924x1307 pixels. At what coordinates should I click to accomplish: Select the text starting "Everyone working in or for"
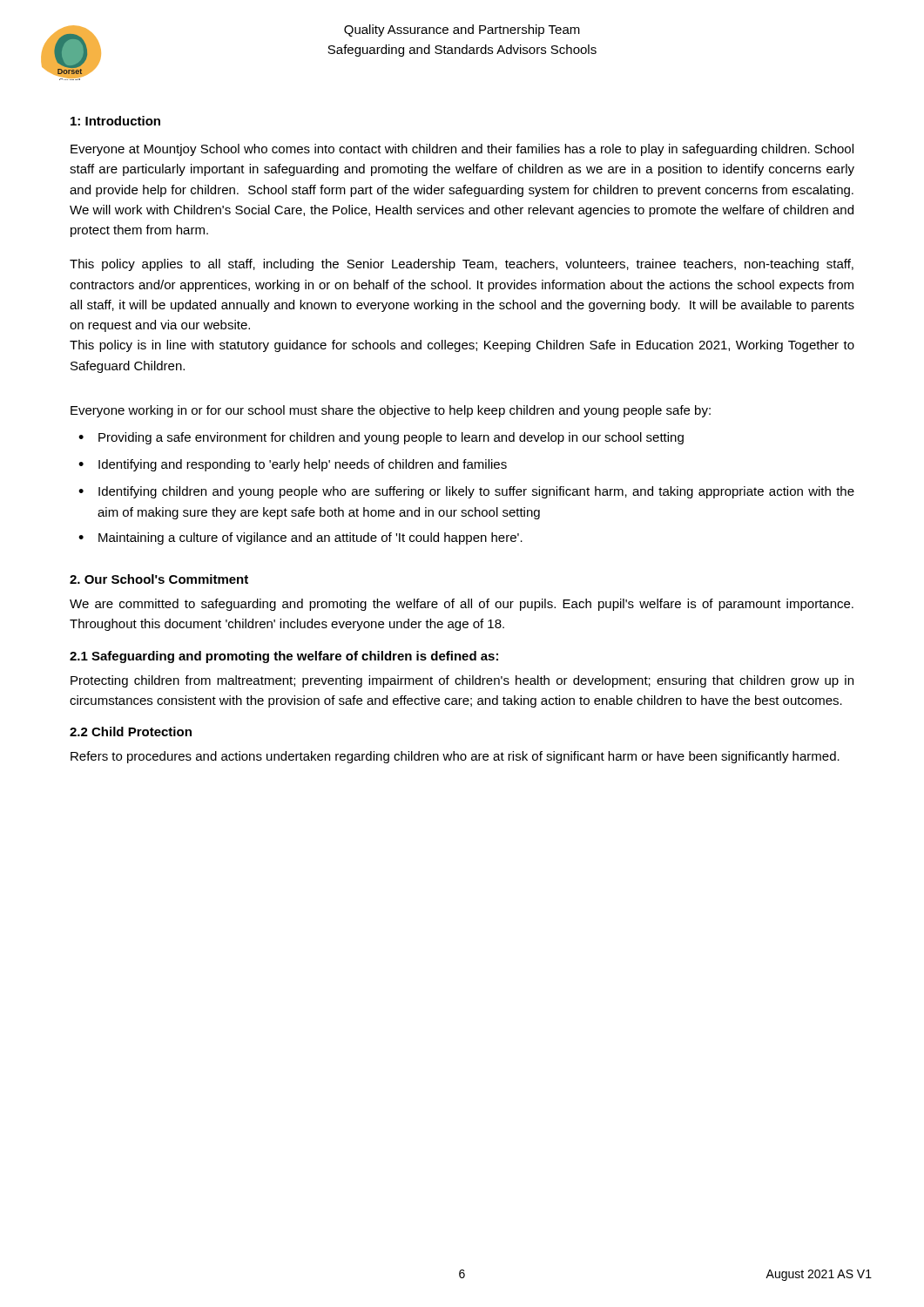click(391, 410)
